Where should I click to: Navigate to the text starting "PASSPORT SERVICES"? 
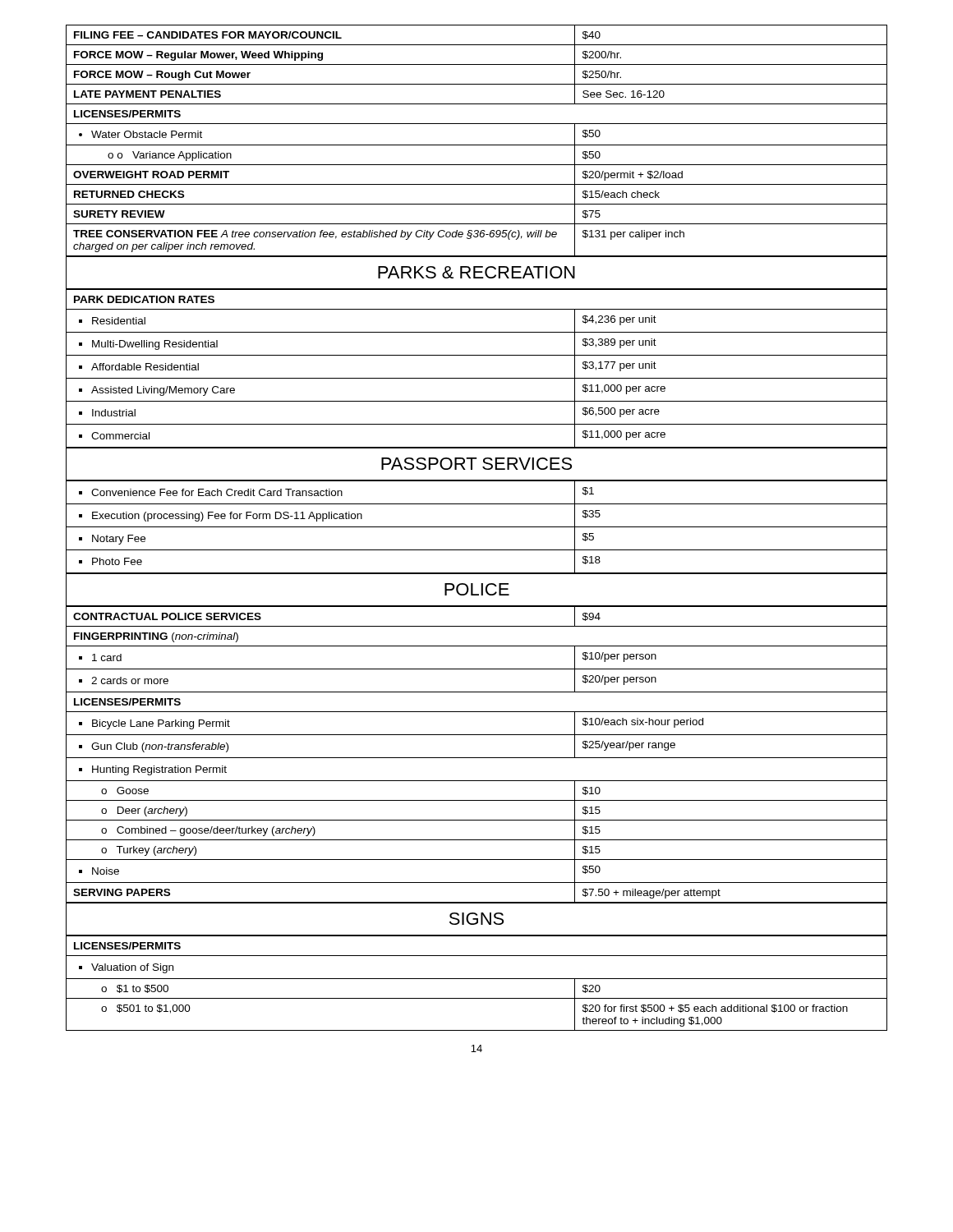pyautogui.click(x=476, y=464)
